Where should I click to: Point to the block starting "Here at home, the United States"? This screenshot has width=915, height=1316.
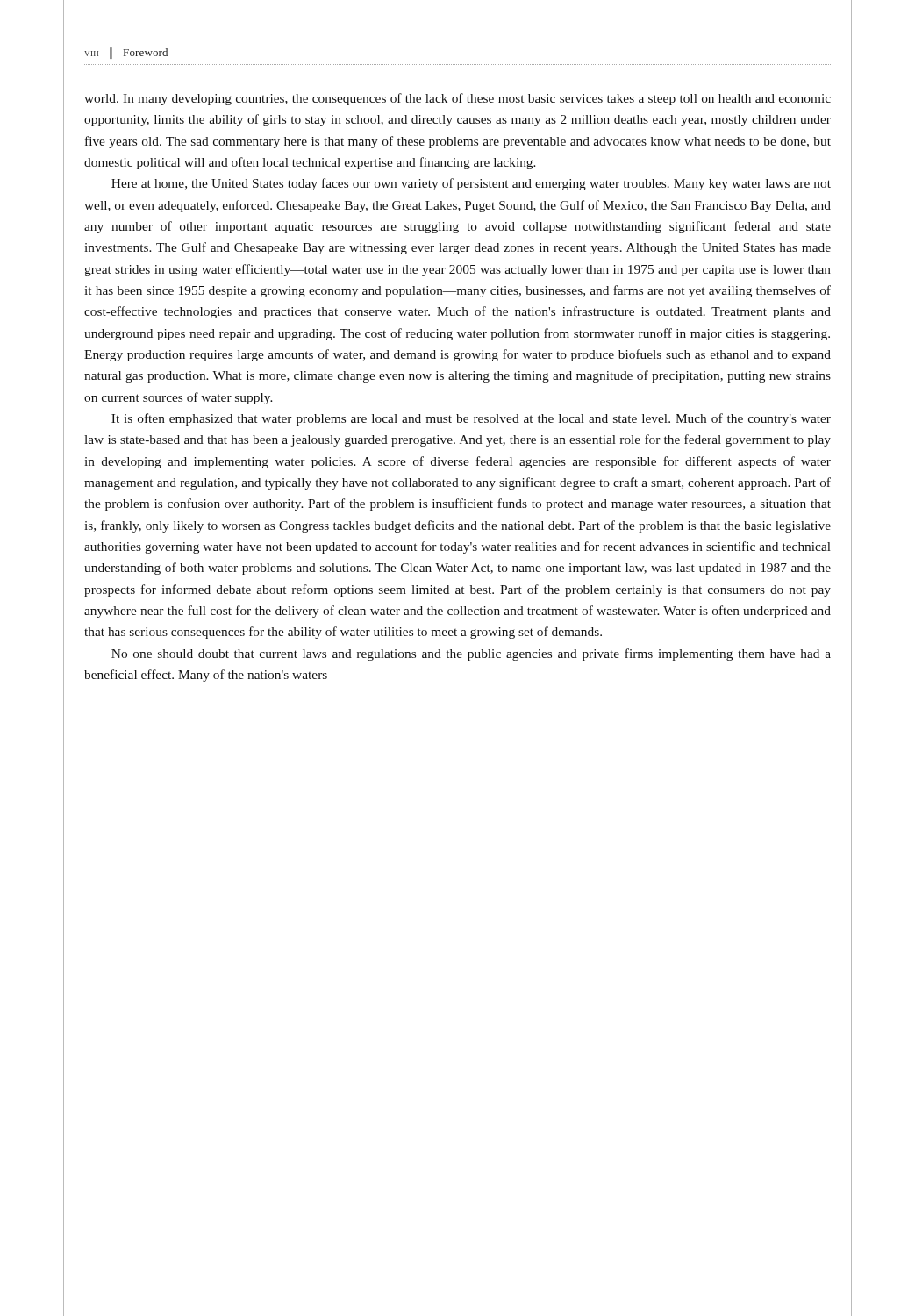pos(458,290)
